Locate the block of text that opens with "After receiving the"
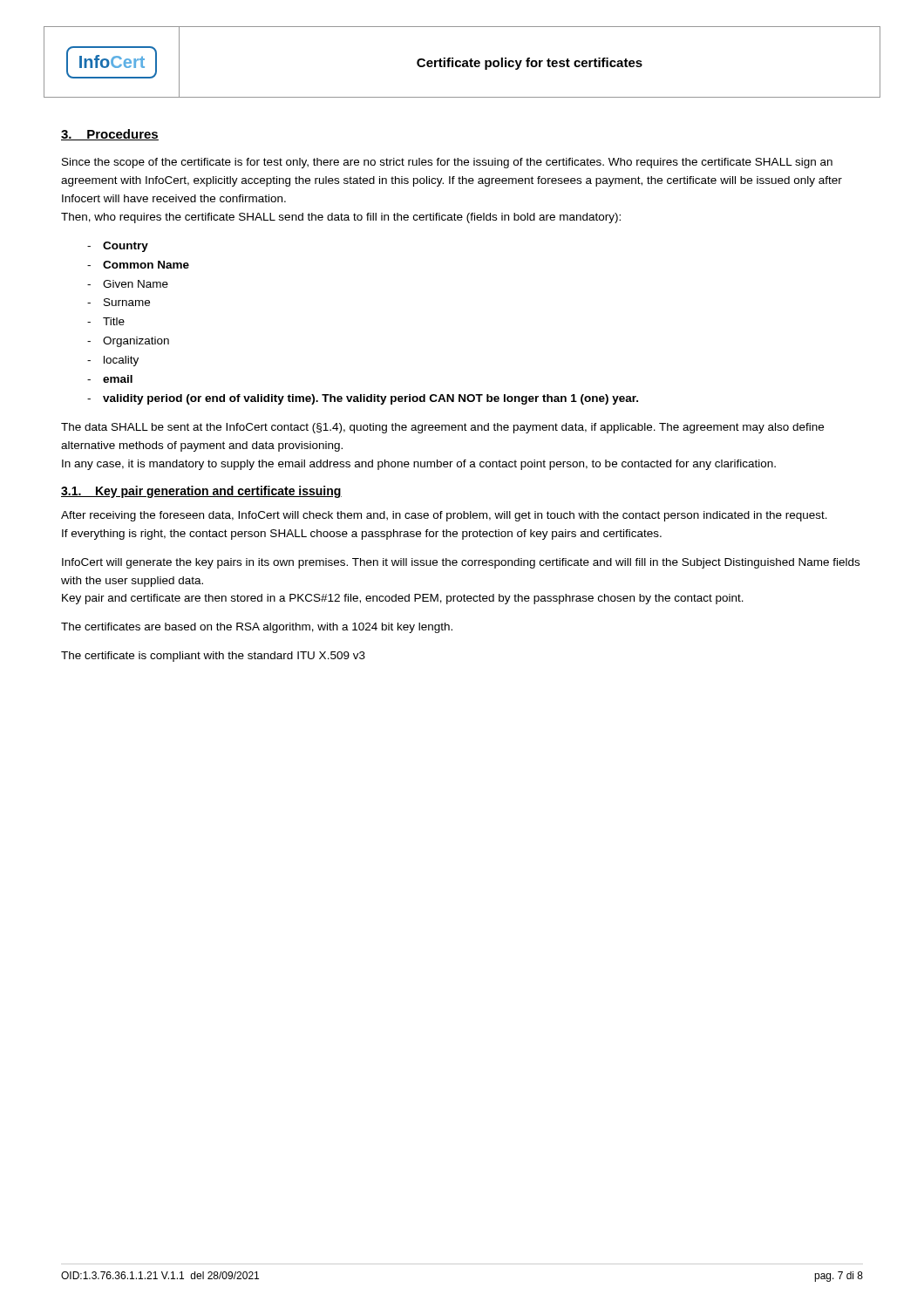The width and height of the screenshot is (924, 1308). click(x=444, y=524)
